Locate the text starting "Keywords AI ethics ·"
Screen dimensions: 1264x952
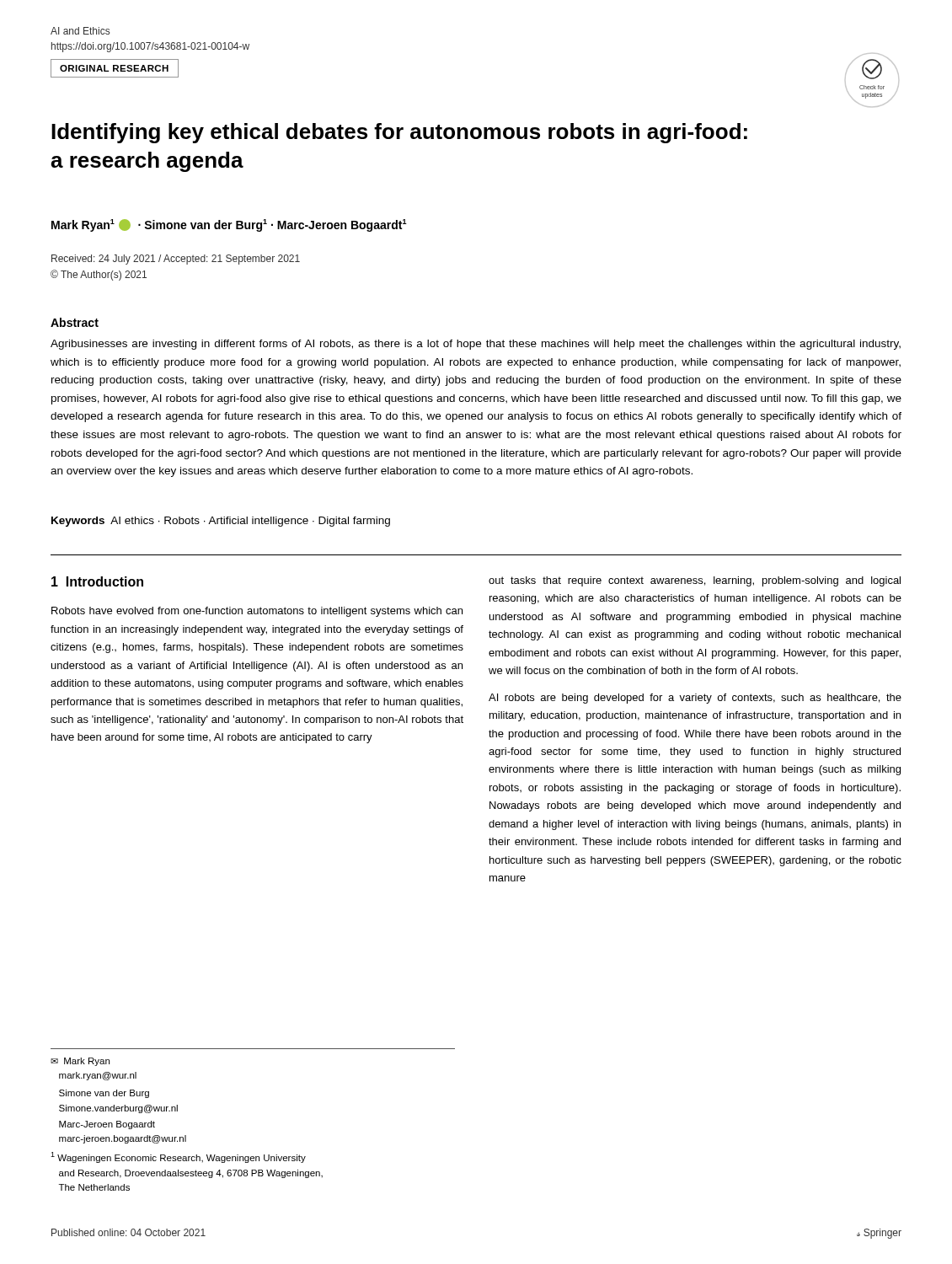pos(221,520)
